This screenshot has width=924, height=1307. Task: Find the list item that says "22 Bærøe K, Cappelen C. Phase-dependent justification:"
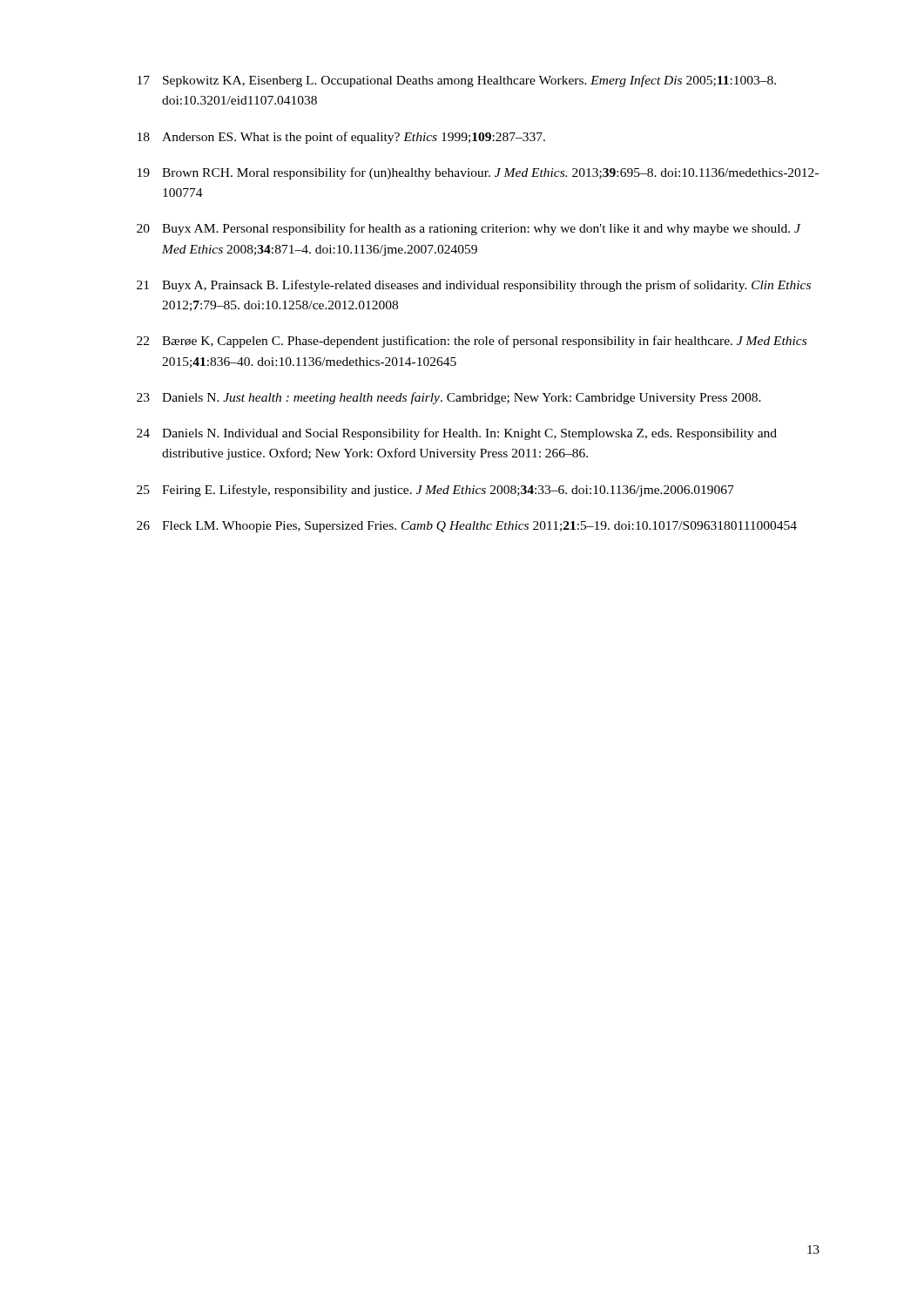click(x=462, y=351)
